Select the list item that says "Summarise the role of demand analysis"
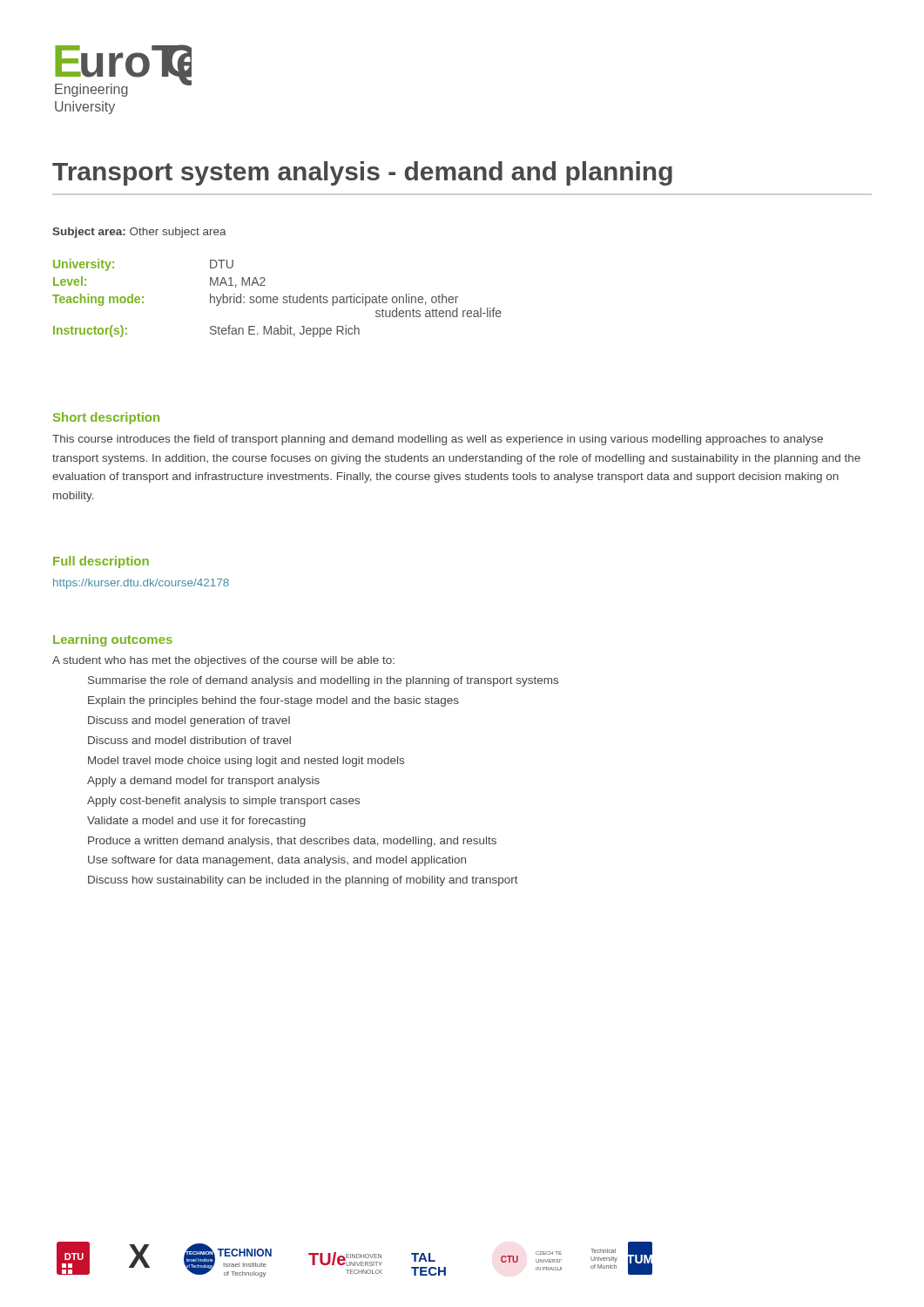924x1307 pixels. coord(323,680)
